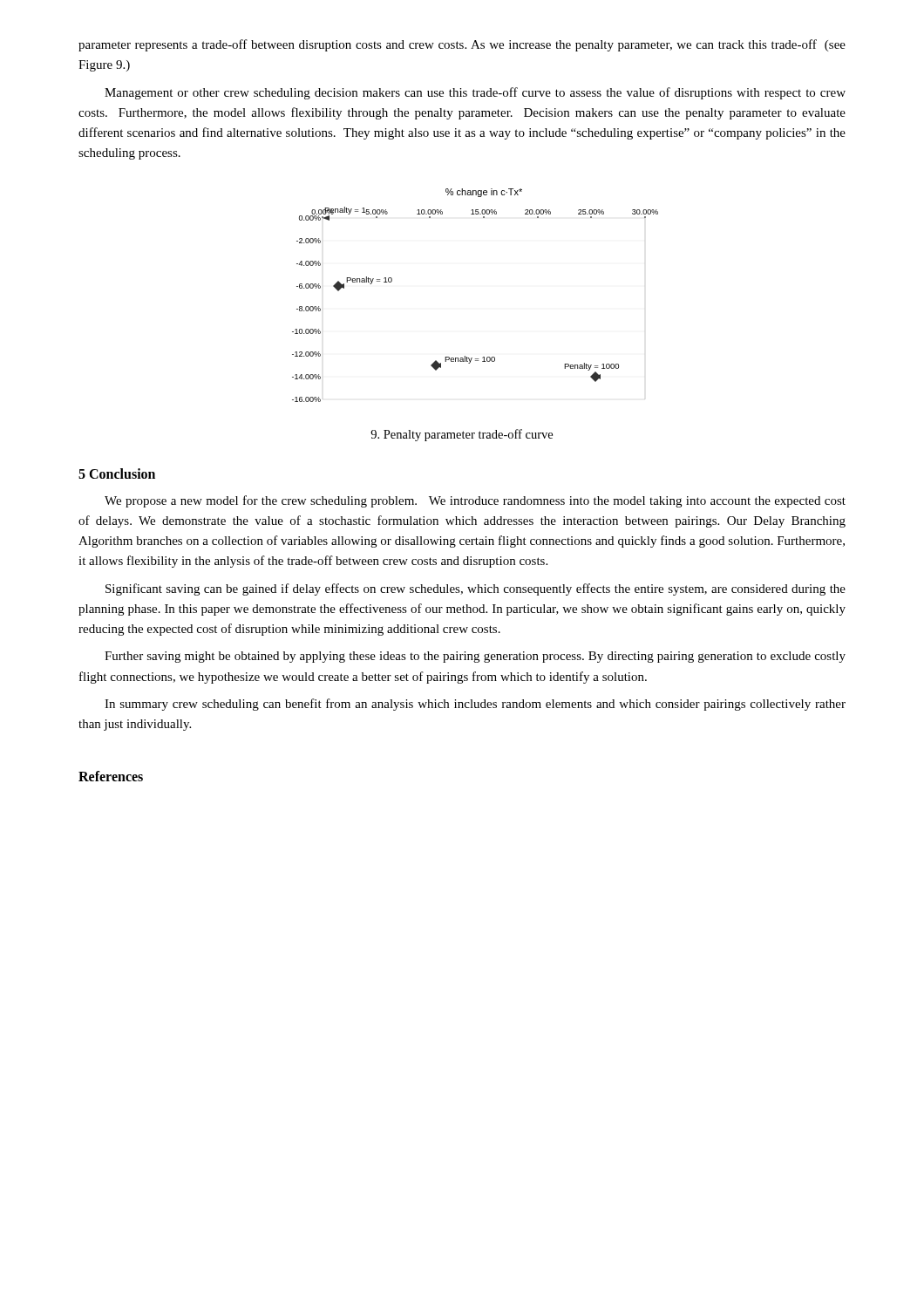Screen dimensions: 1308x924
Task: Find the scatter plot
Action: pos(462,302)
